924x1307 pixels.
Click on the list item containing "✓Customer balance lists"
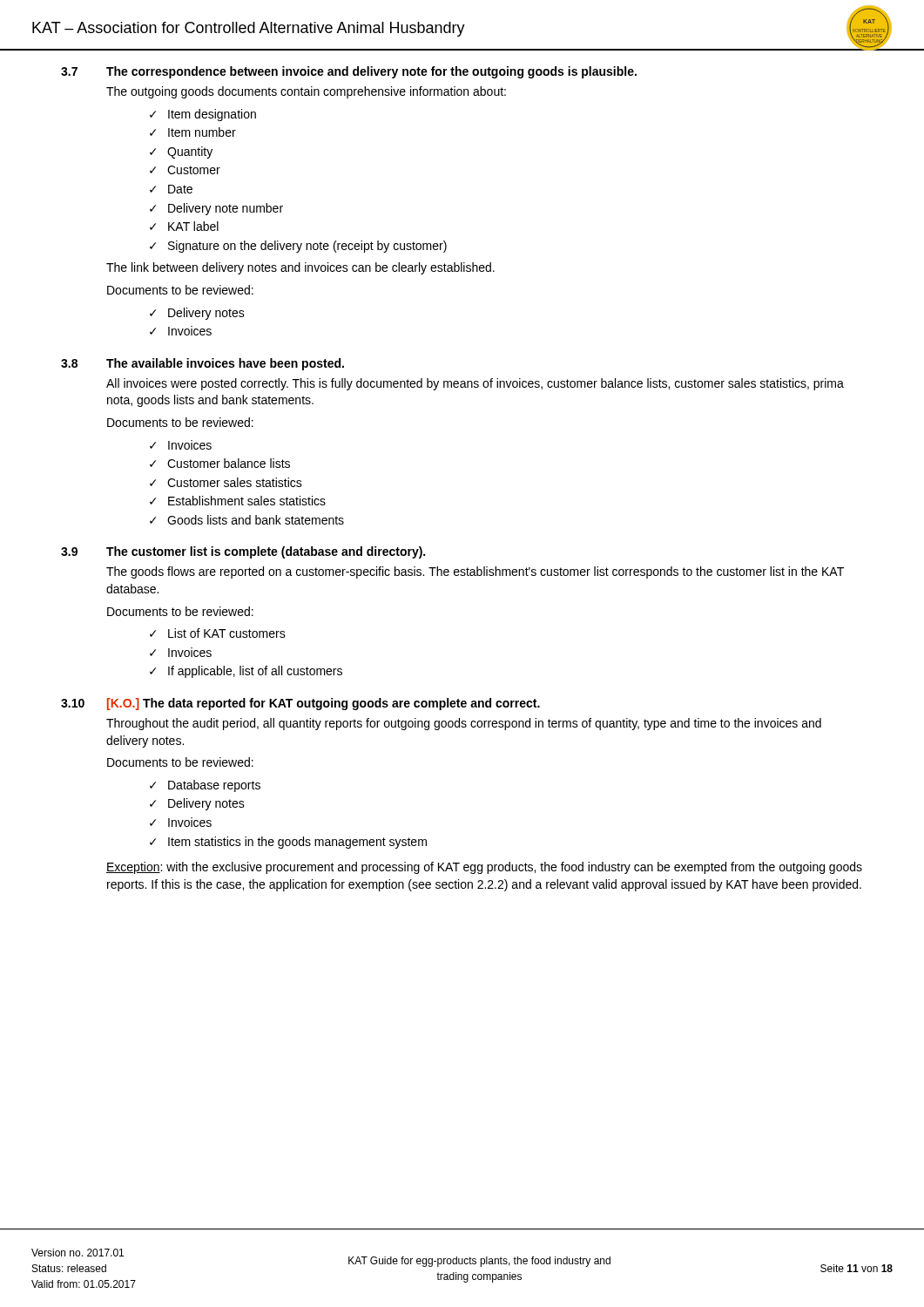[219, 464]
